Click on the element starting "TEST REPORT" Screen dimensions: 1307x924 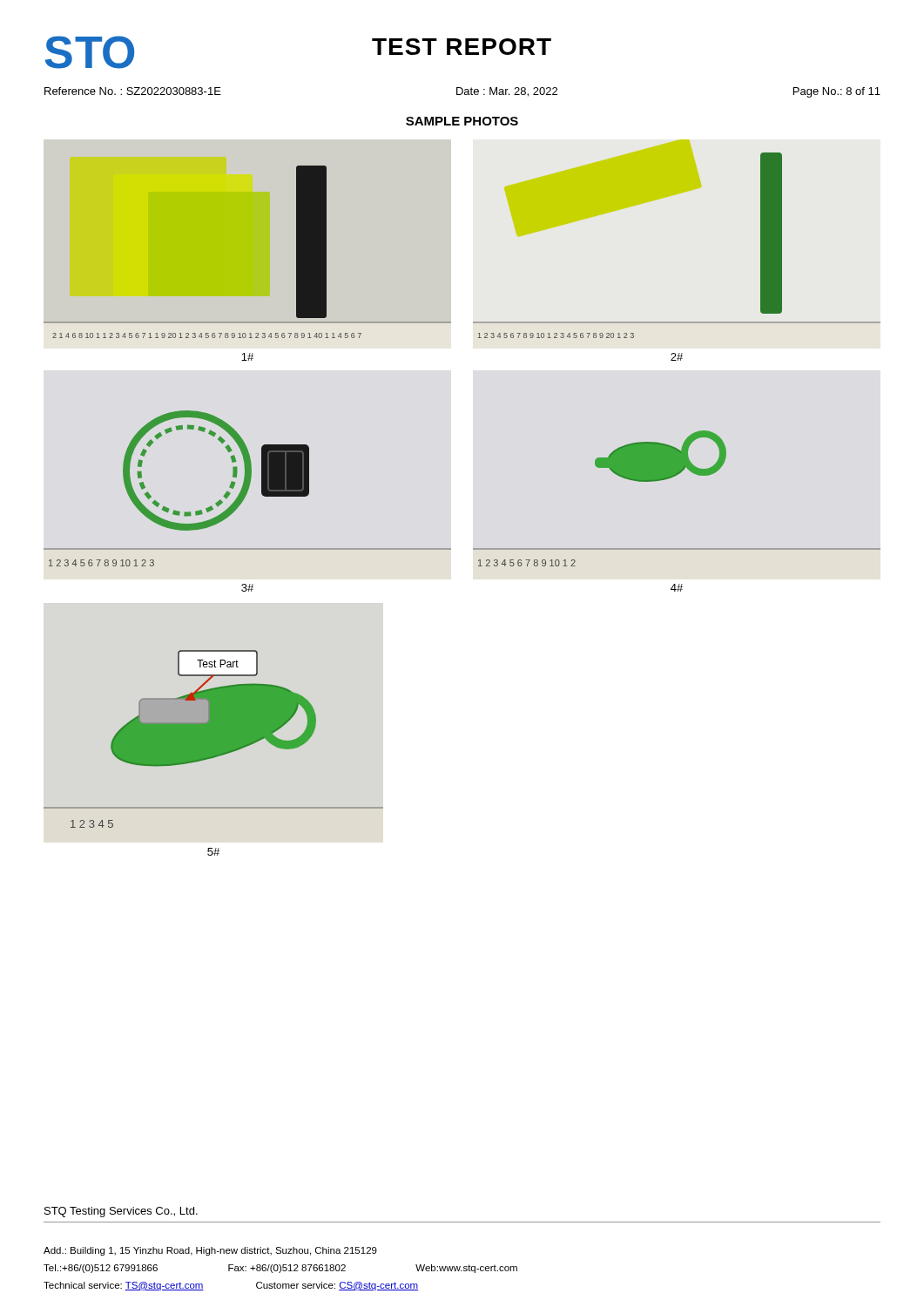(x=462, y=47)
